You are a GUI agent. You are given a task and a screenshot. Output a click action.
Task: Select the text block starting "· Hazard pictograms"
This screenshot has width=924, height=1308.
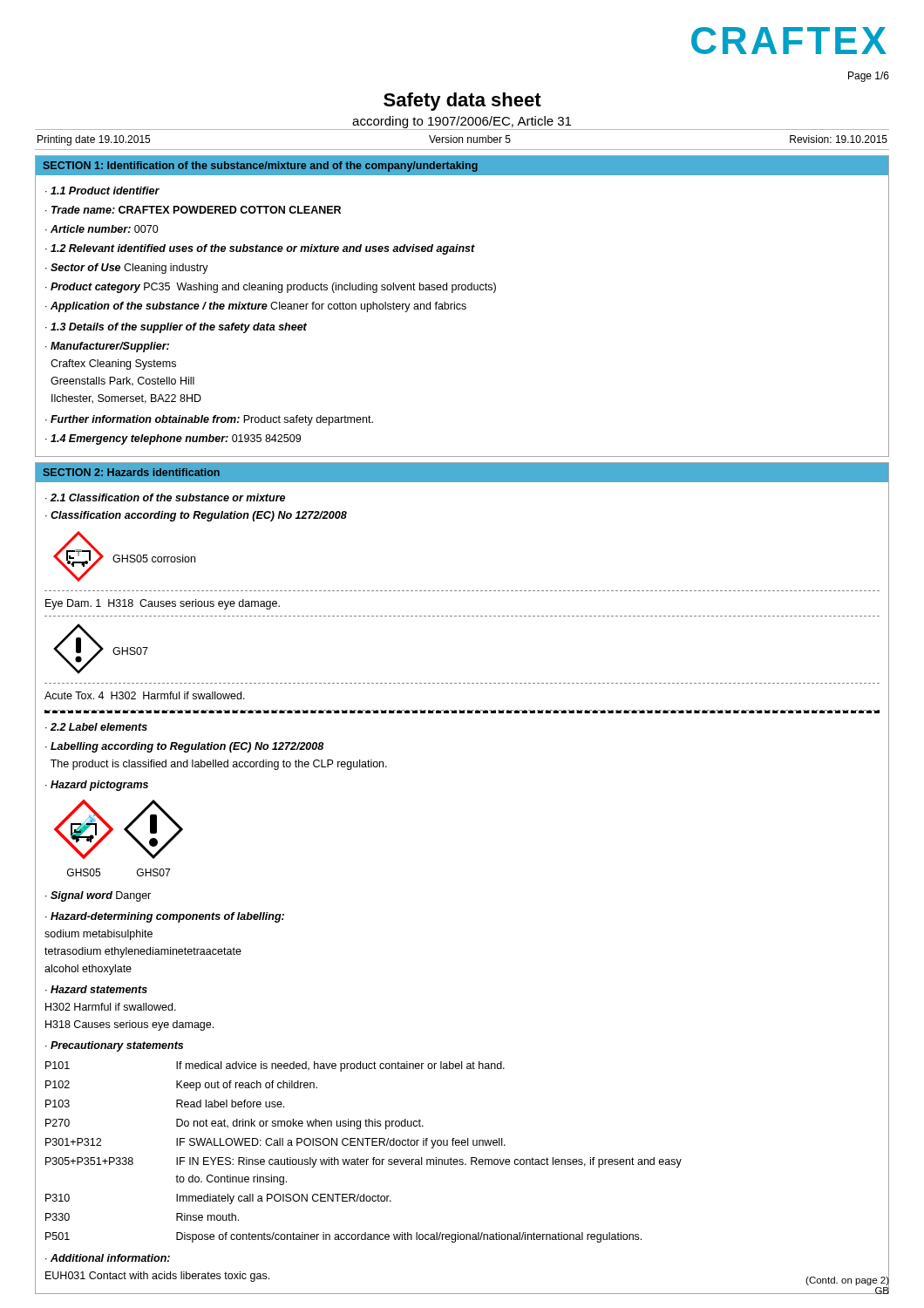coord(97,785)
